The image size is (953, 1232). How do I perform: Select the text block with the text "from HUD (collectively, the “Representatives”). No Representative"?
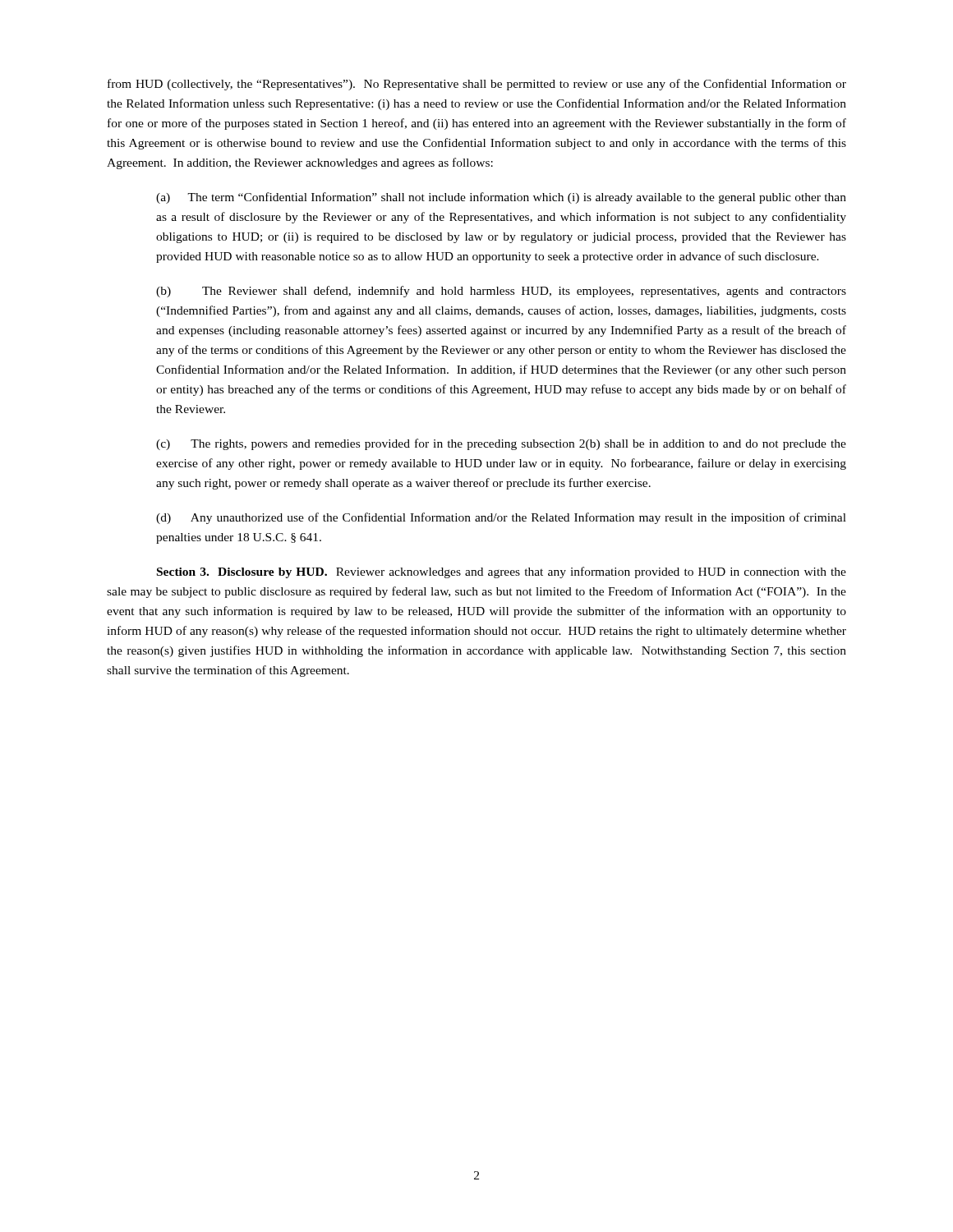click(x=476, y=123)
